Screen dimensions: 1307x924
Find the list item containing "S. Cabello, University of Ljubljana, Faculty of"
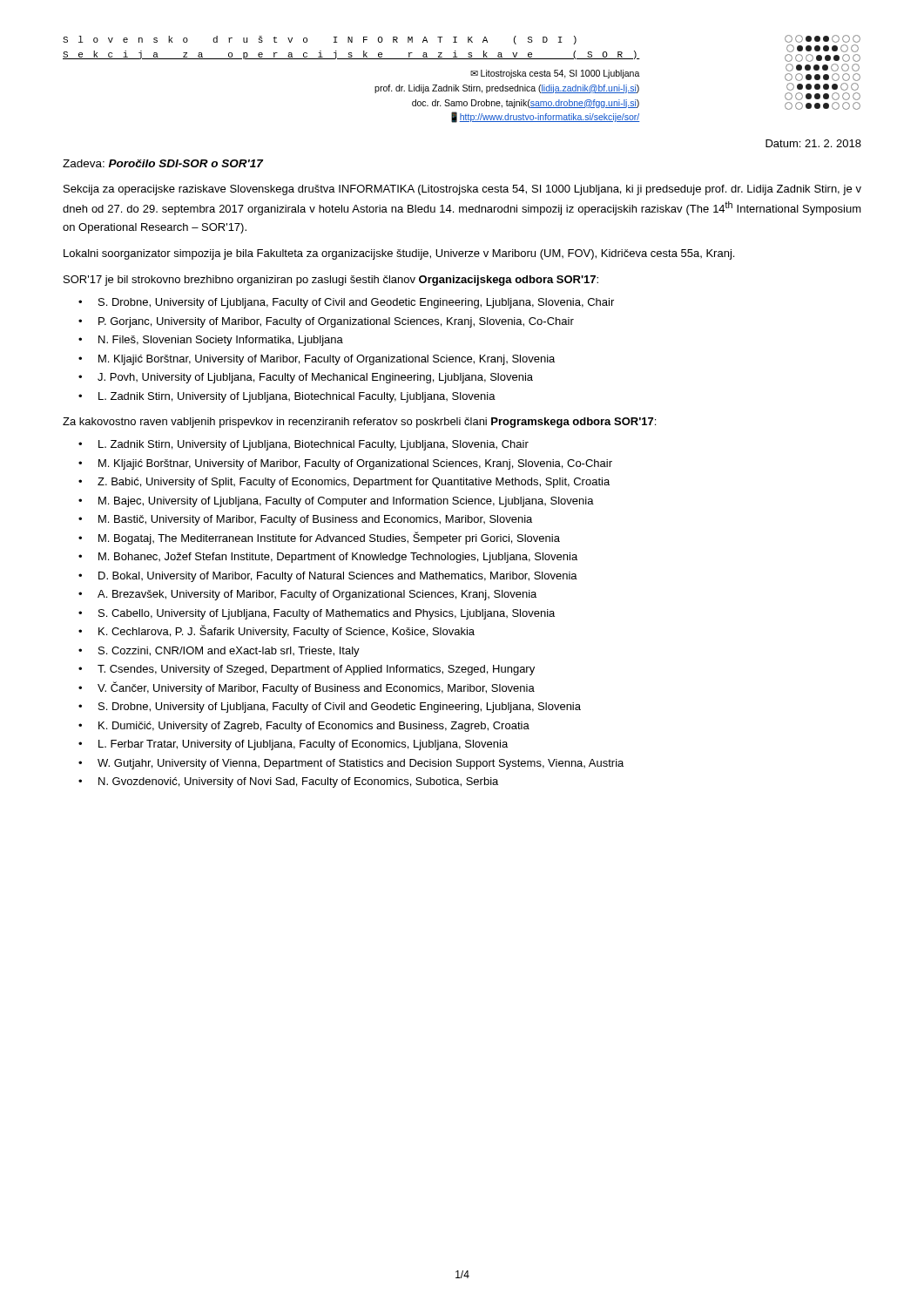326,613
